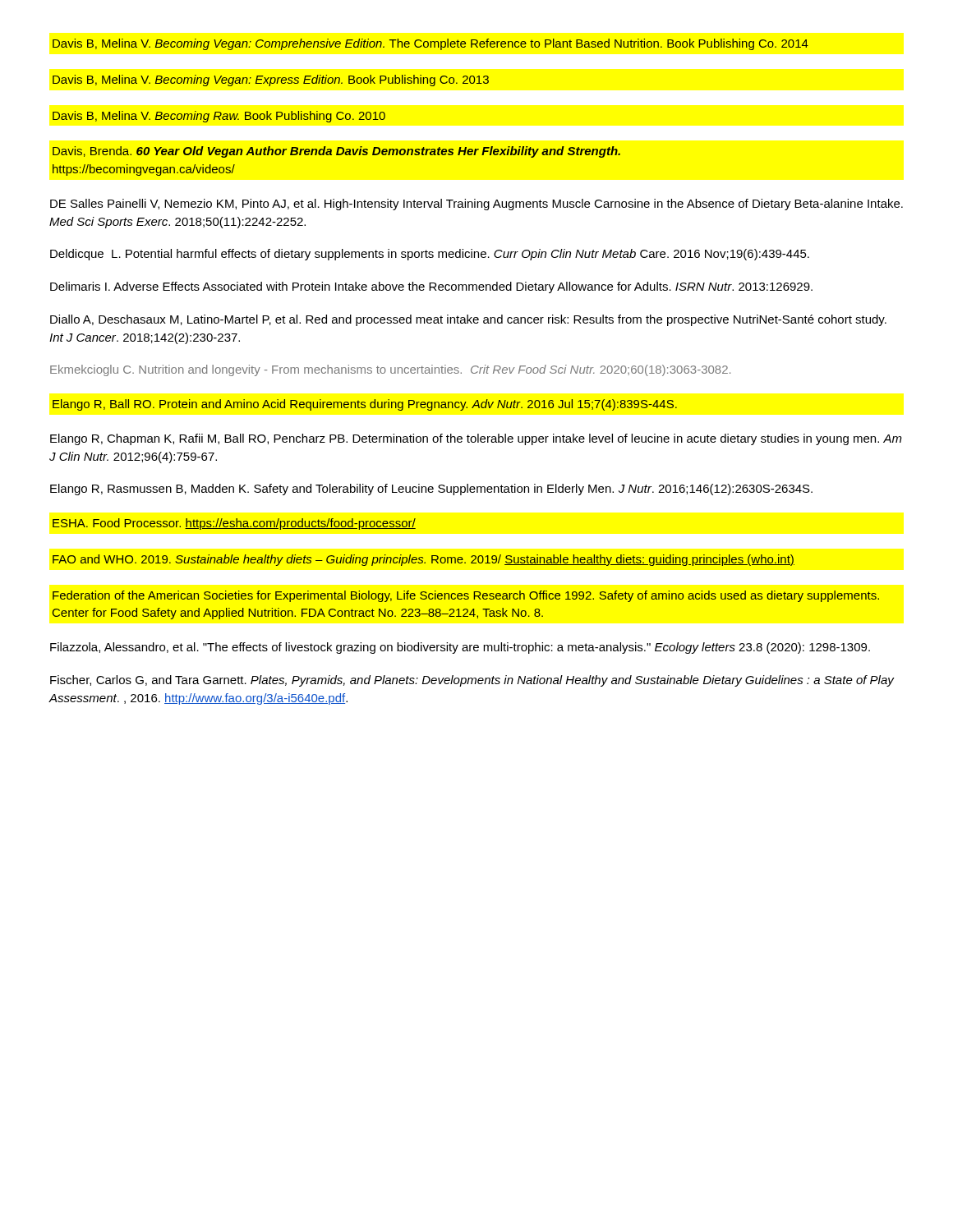Find the block on this page that starts "Ekmekcioglu C. Nutrition and longevity - From"
The image size is (953, 1232).
pyautogui.click(x=390, y=369)
